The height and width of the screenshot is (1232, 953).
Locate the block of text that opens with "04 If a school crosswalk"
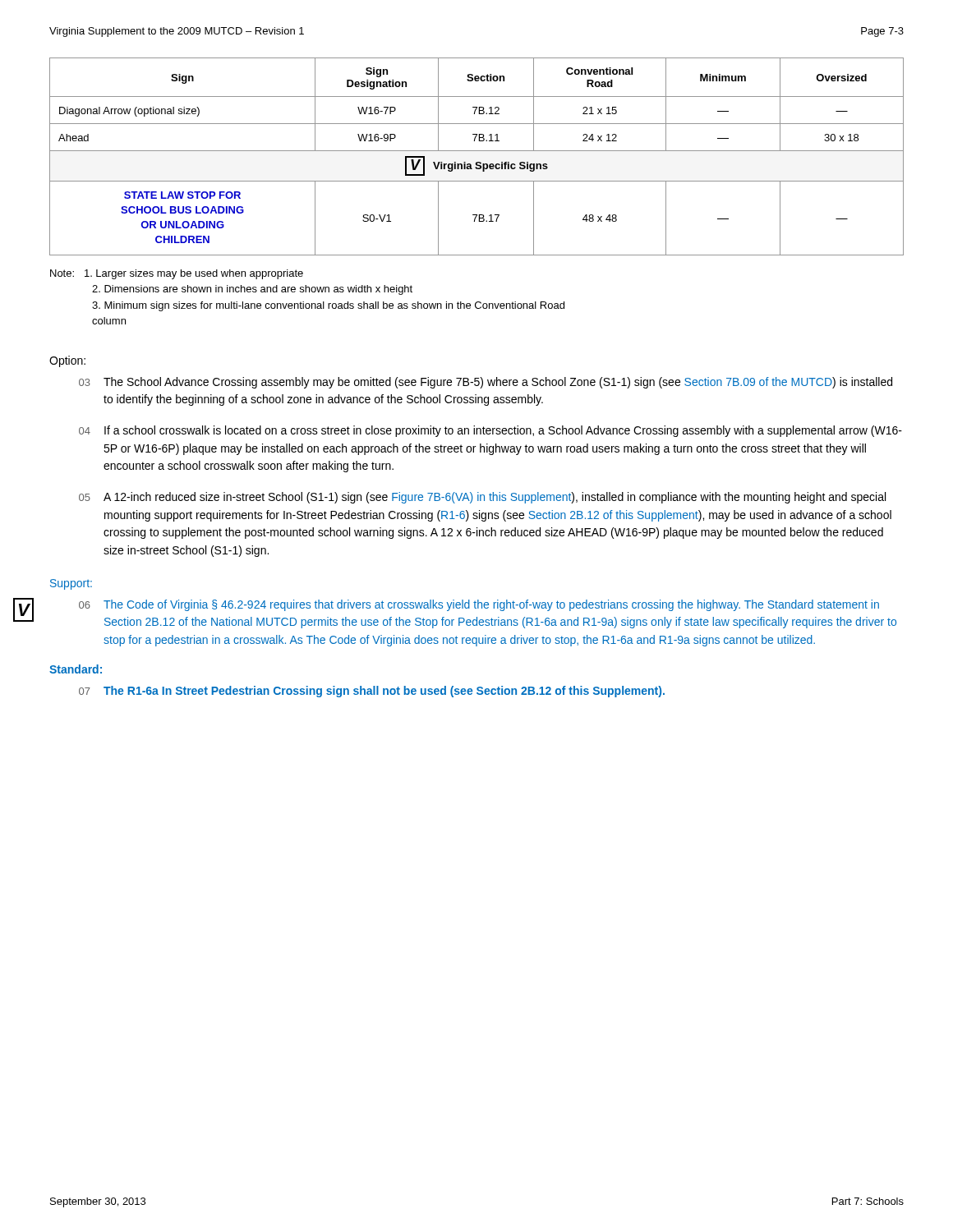[476, 449]
